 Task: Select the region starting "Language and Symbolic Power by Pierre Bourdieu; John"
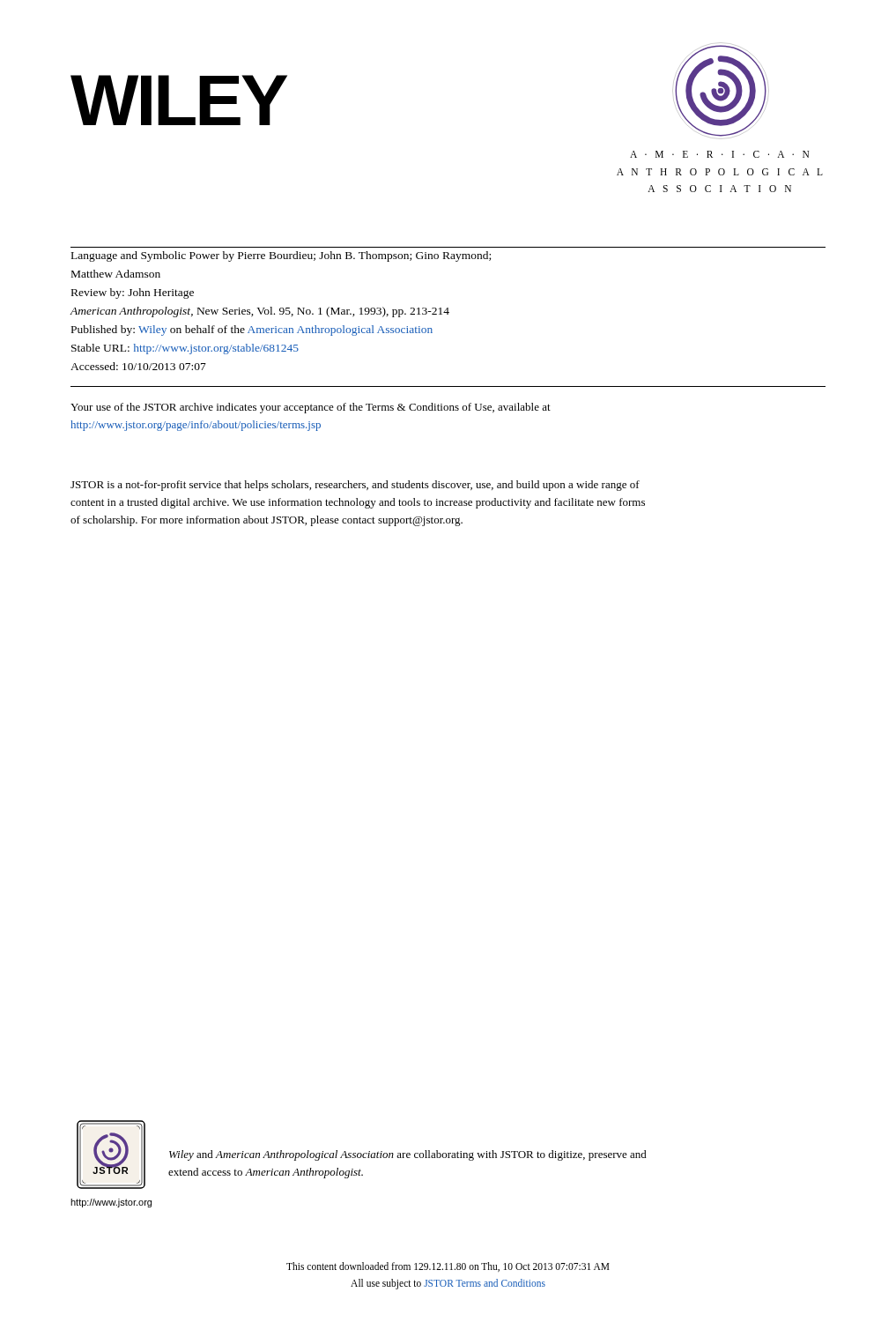pyautogui.click(x=281, y=310)
